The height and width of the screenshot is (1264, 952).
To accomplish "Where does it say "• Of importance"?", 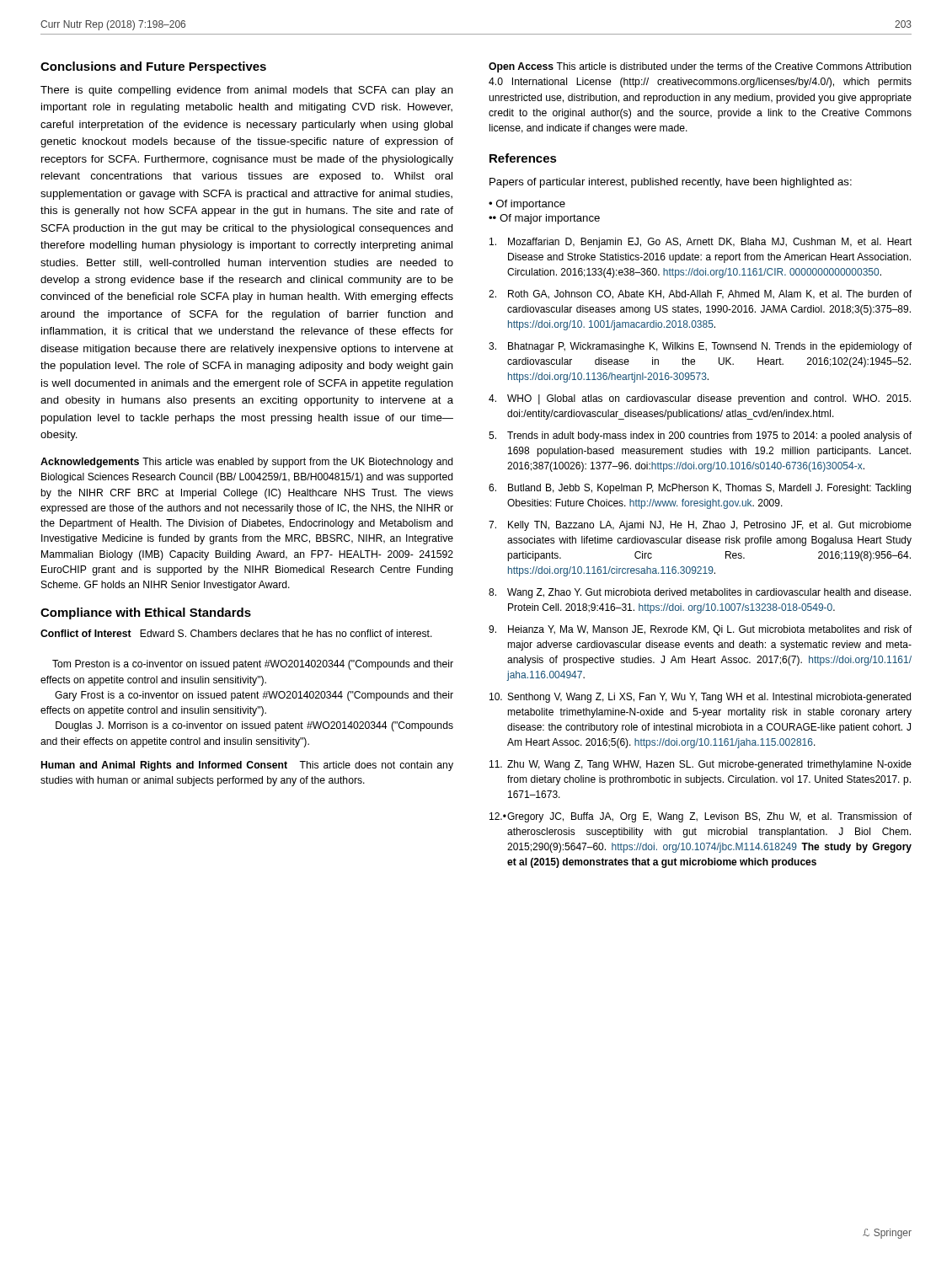I will [x=527, y=204].
